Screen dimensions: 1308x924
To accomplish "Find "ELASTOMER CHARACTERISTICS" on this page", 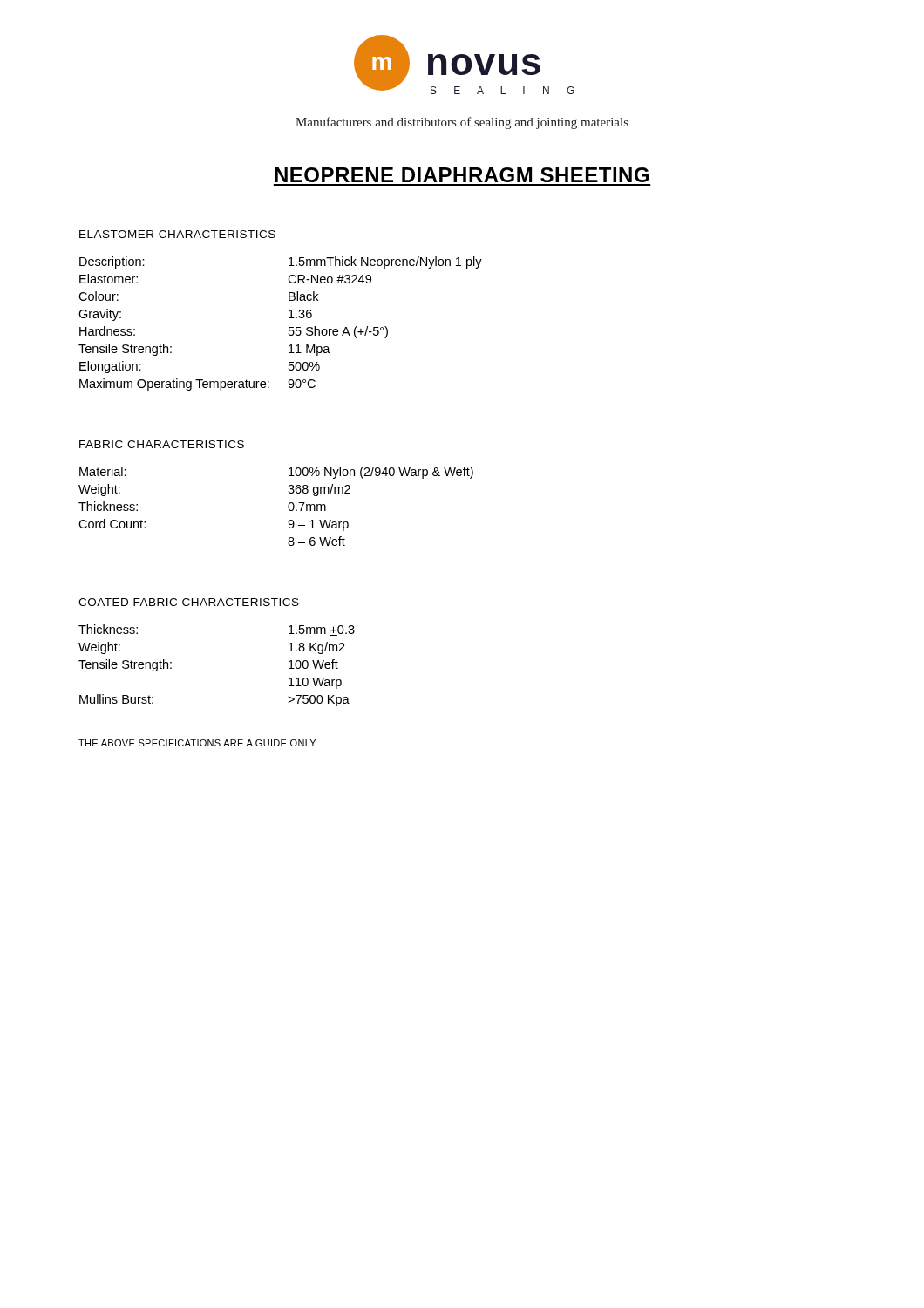I will [x=177, y=234].
